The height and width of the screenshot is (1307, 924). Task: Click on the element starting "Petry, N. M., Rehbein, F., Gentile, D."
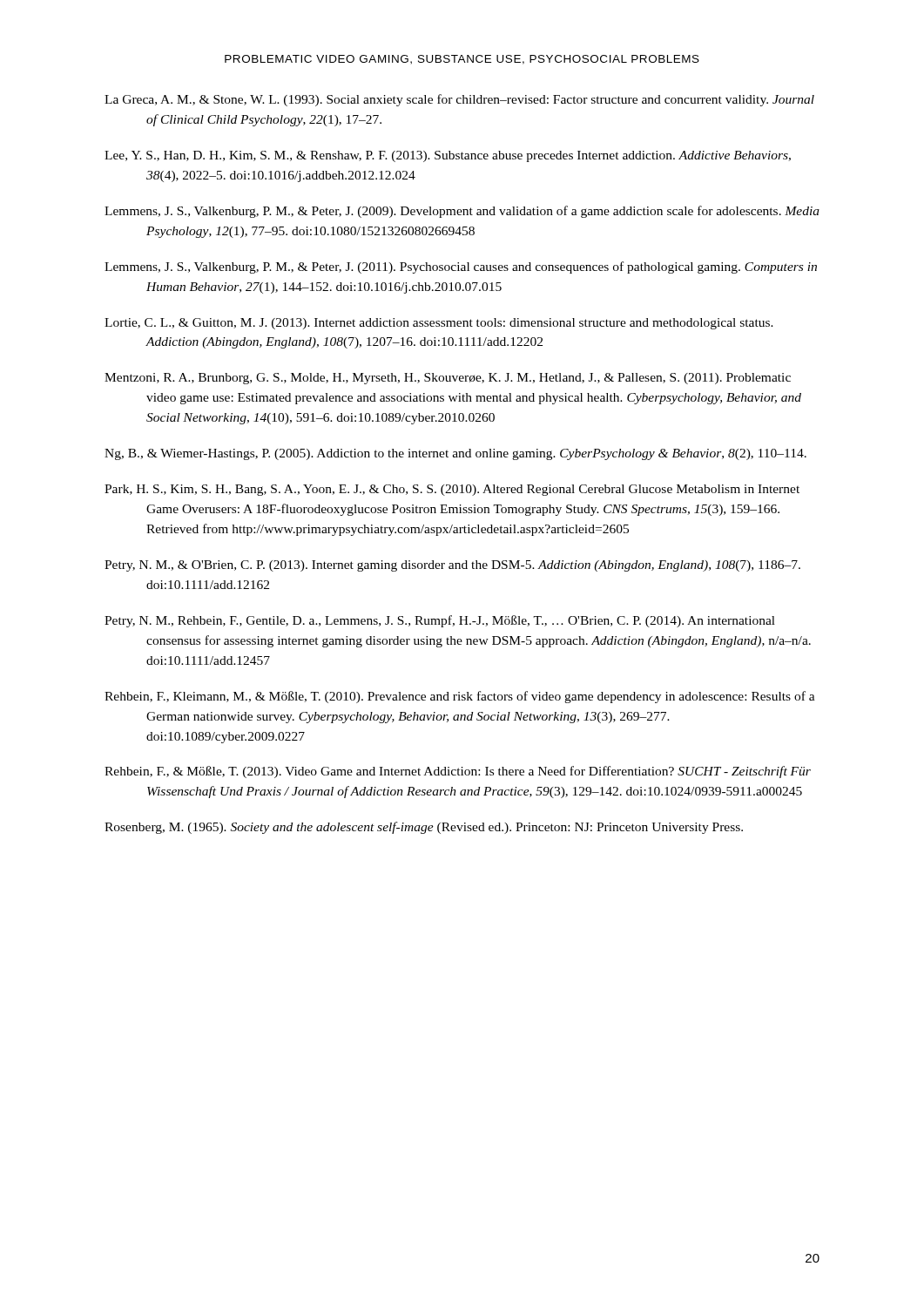458,640
